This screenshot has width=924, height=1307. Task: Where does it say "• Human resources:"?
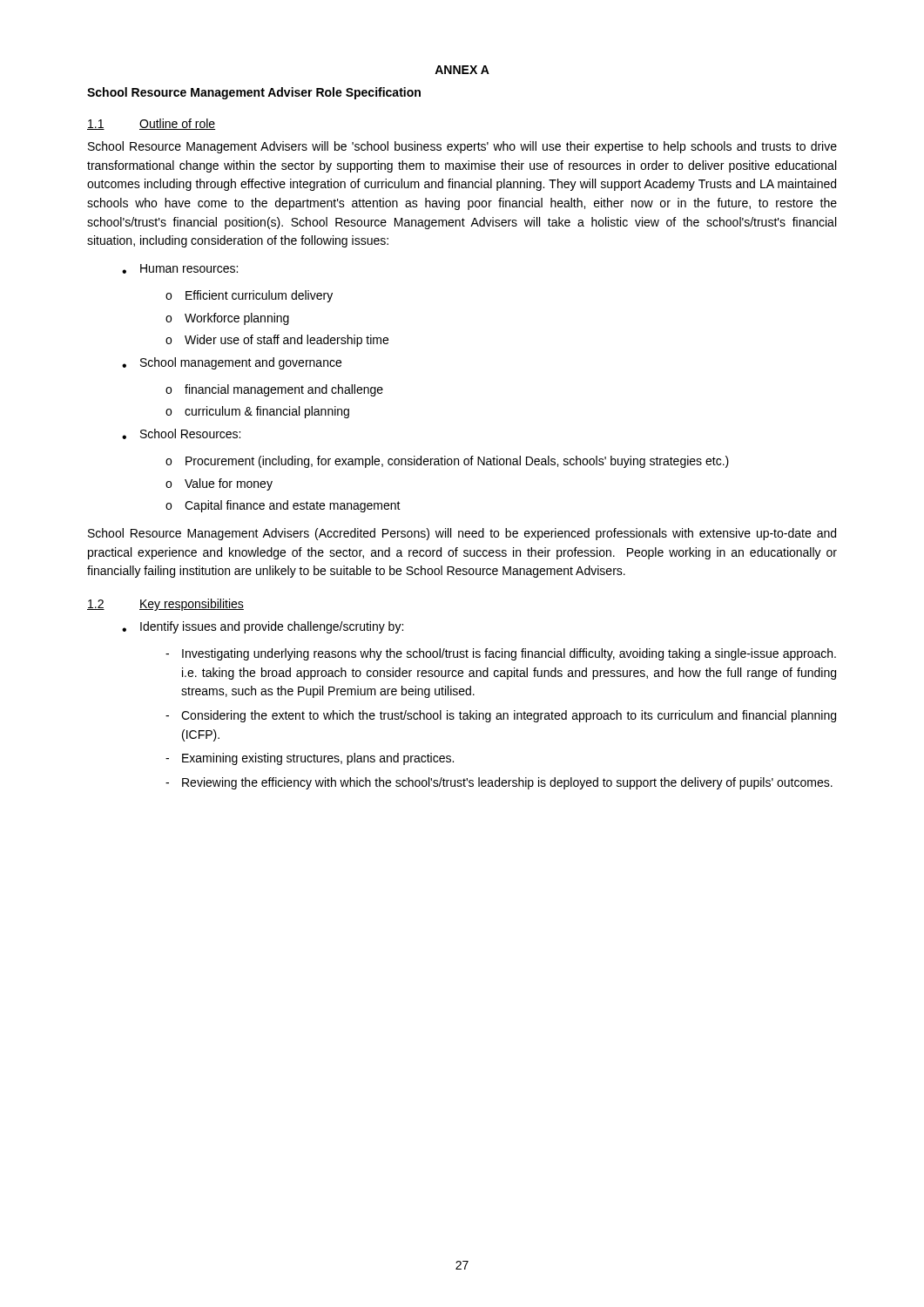[180, 271]
